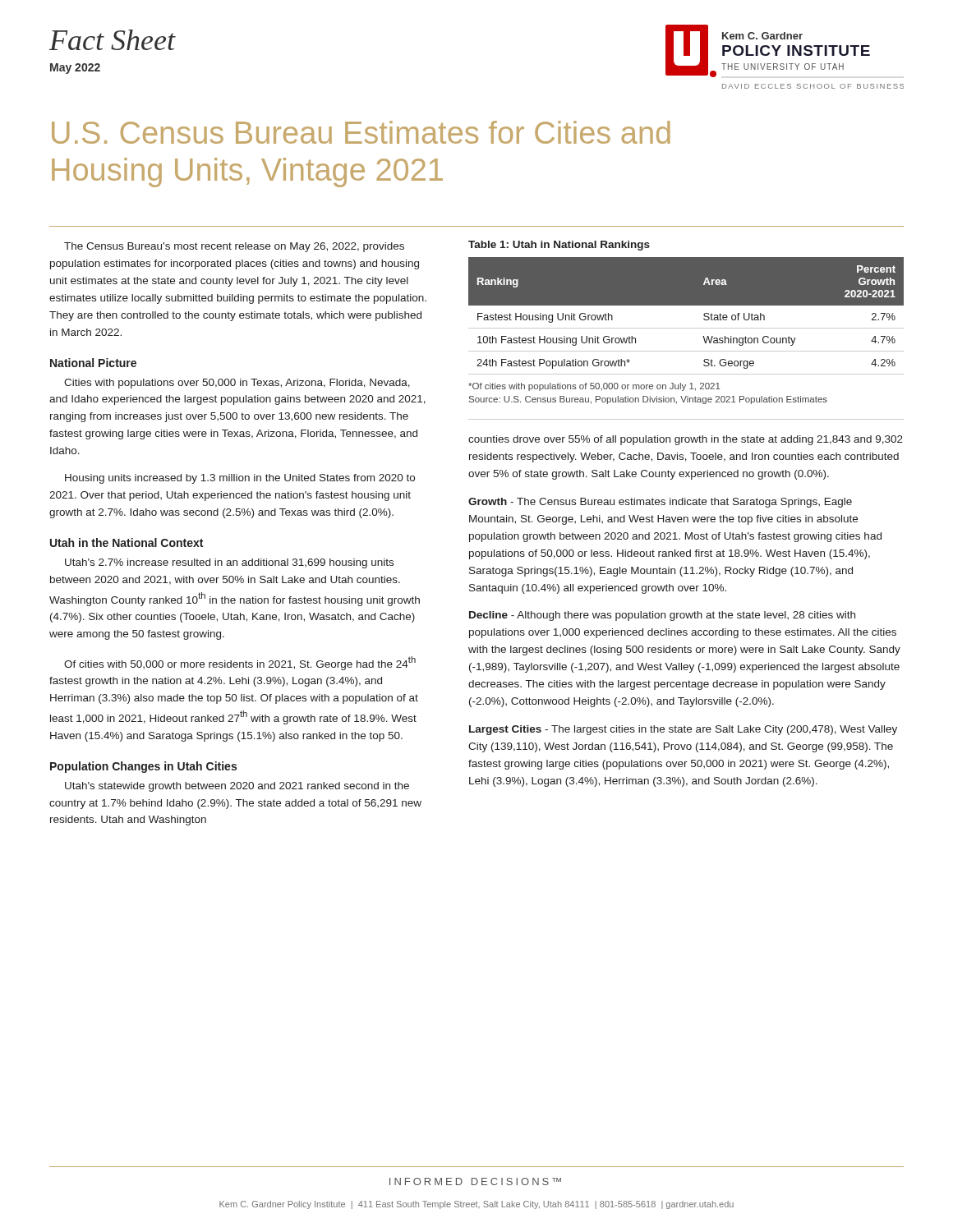Screen dimensions: 1232x953
Task: Select the text block that says "Of cities with 50,000 or more residents"
Action: coord(238,699)
